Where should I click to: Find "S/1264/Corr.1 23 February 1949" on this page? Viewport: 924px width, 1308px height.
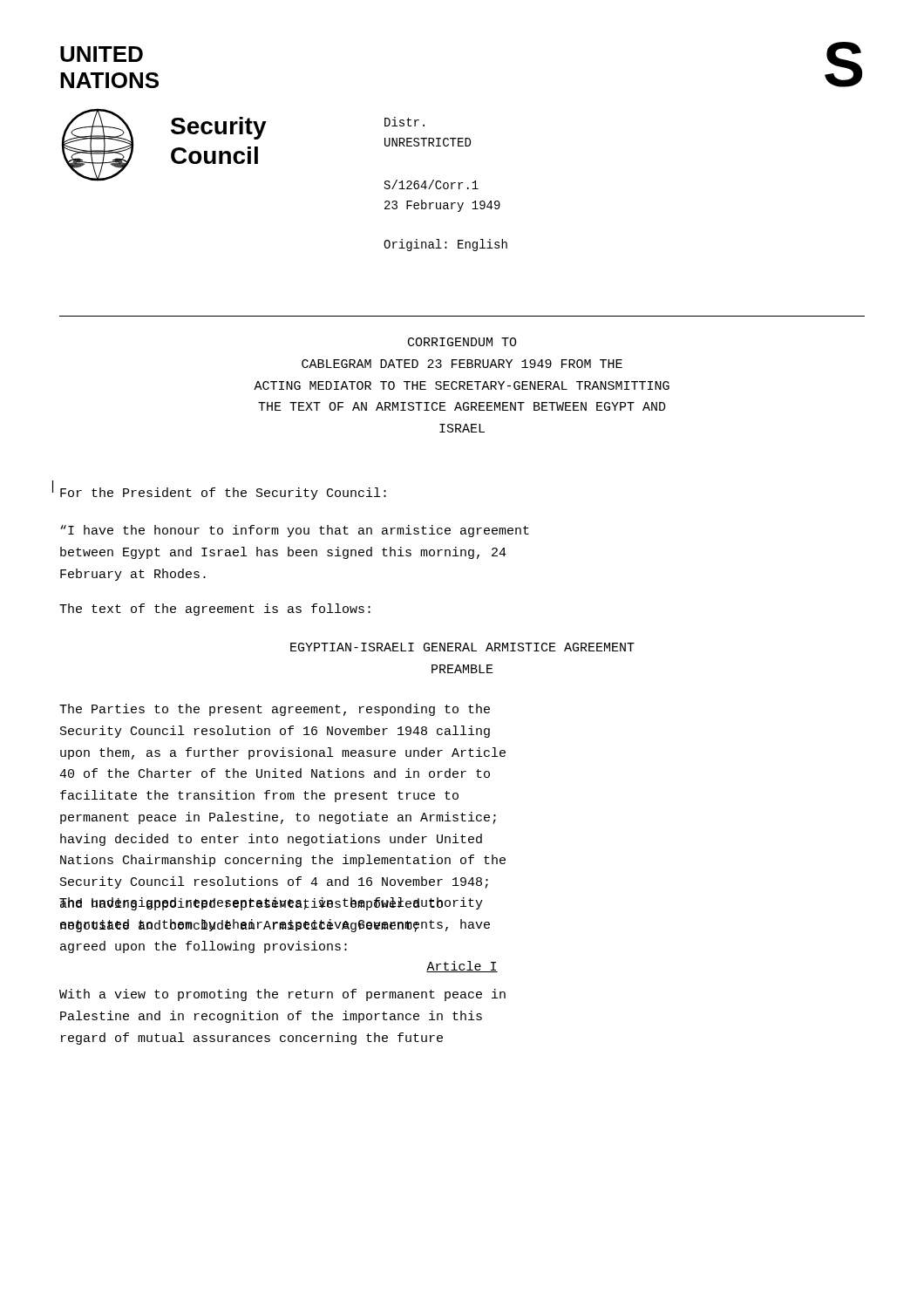[x=442, y=196]
